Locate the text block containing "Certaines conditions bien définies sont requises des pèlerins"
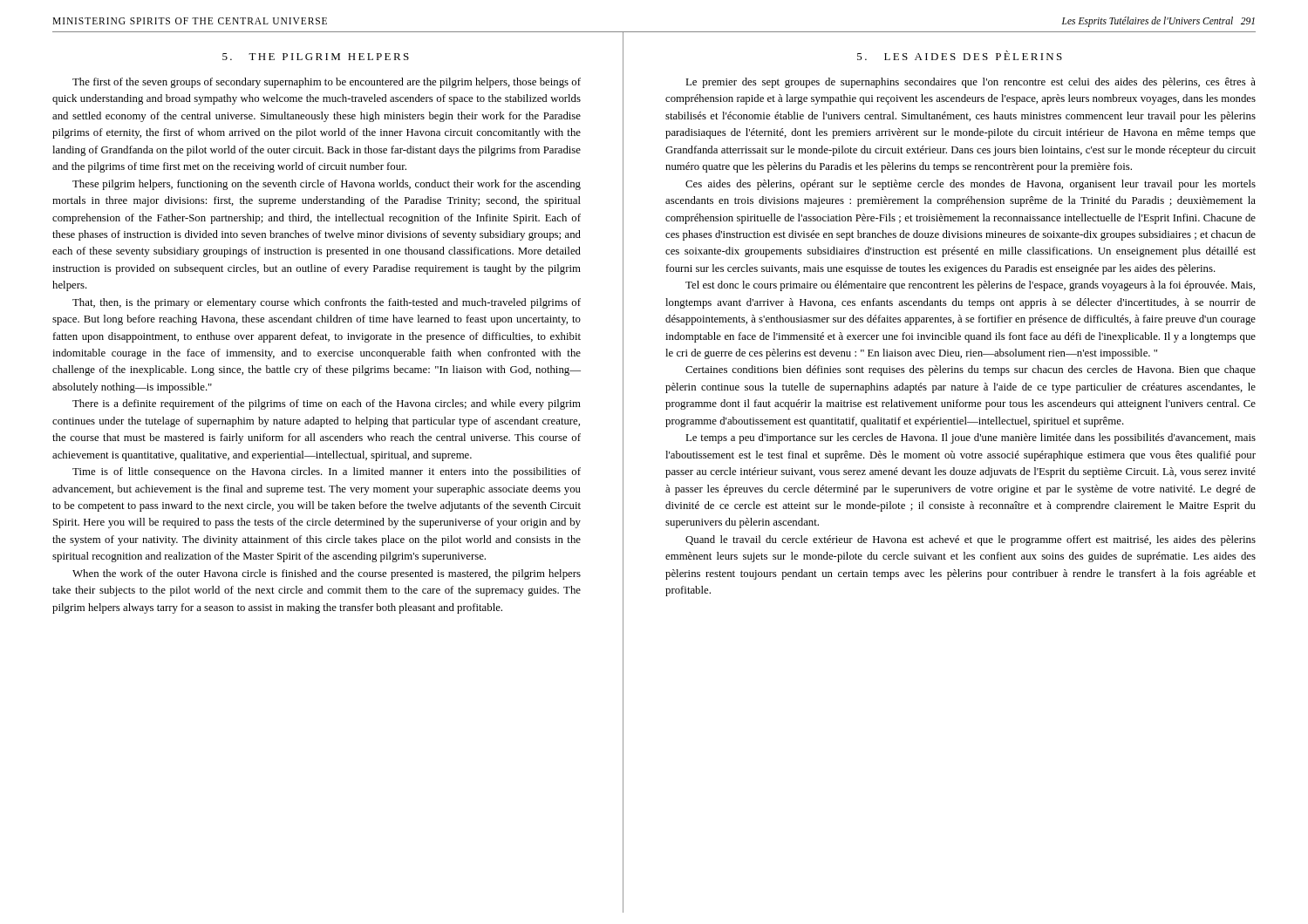This screenshot has height=924, width=1308. click(961, 396)
